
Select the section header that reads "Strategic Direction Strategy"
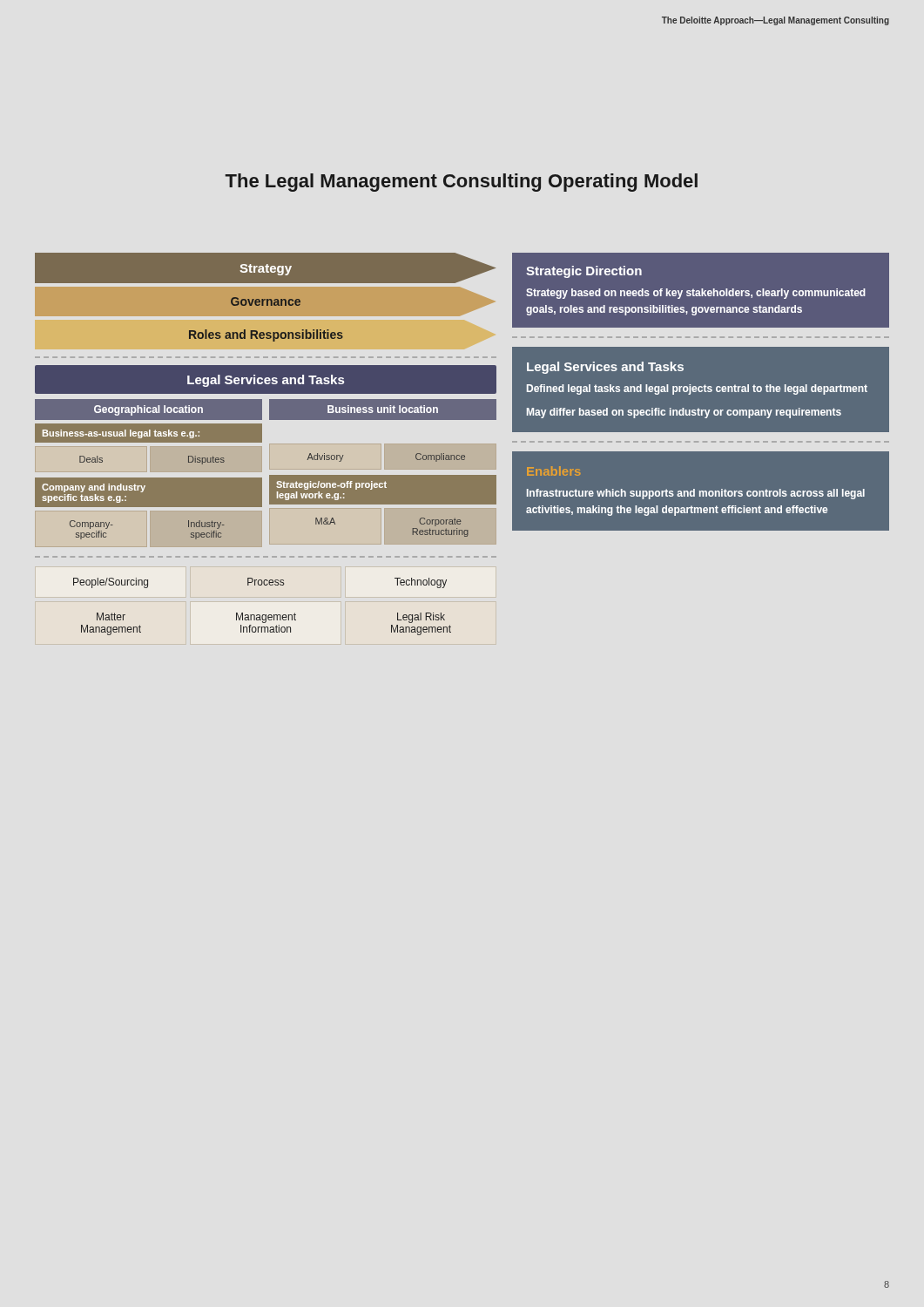701,290
